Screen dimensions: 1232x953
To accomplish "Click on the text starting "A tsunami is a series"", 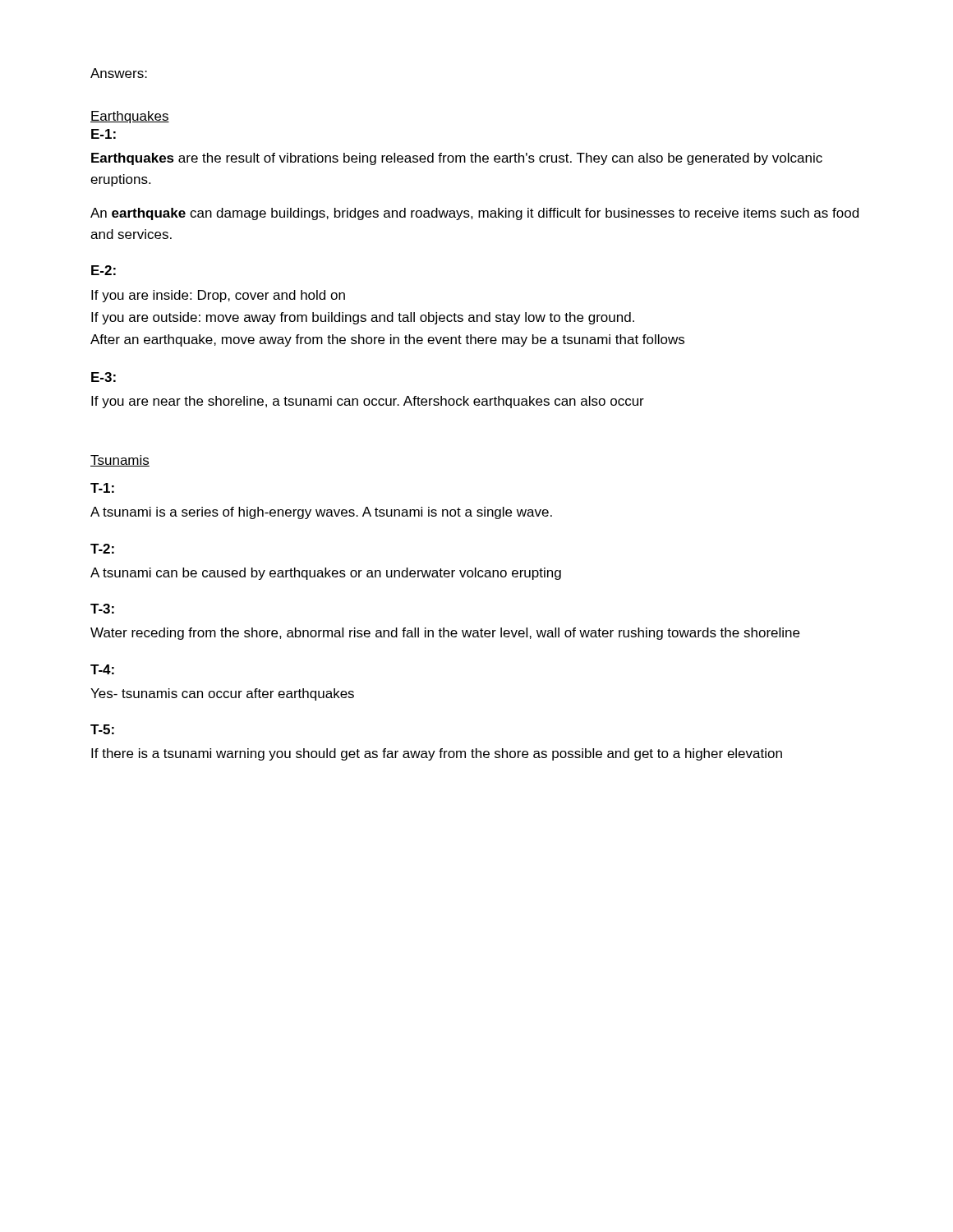I will (322, 512).
